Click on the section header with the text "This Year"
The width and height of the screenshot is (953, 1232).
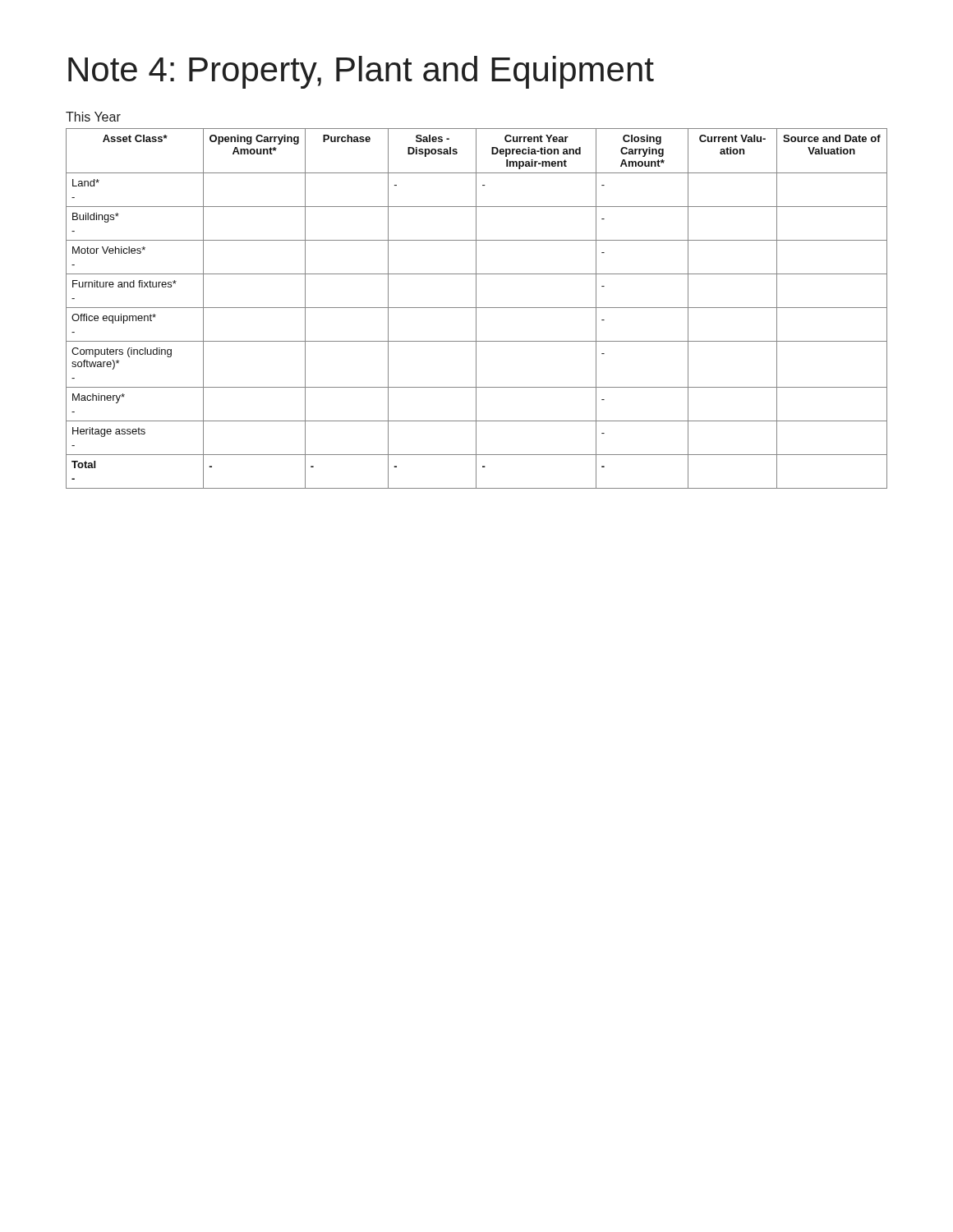[x=93, y=117]
